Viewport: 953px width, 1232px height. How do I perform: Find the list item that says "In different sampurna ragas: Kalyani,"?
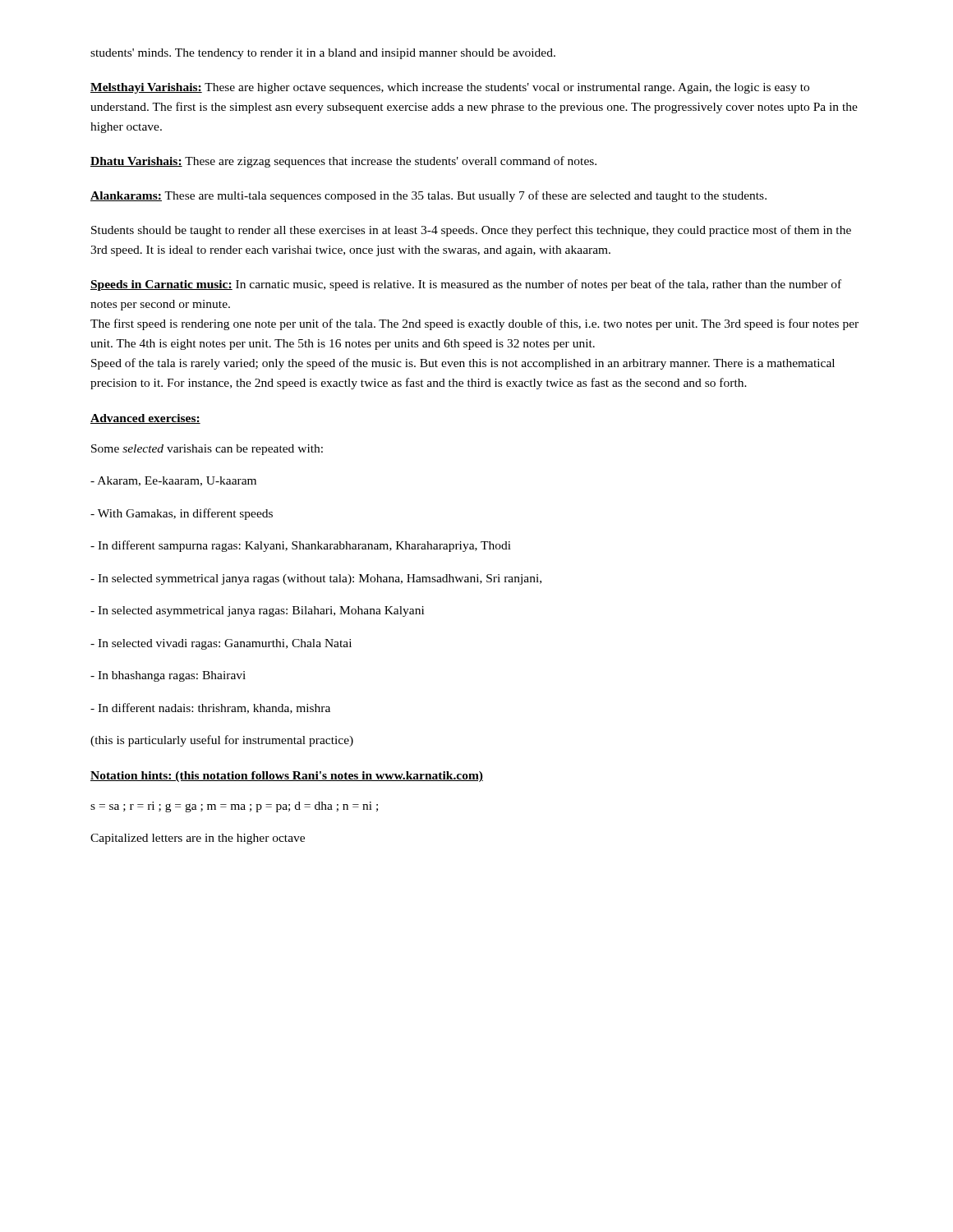click(x=476, y=546)
